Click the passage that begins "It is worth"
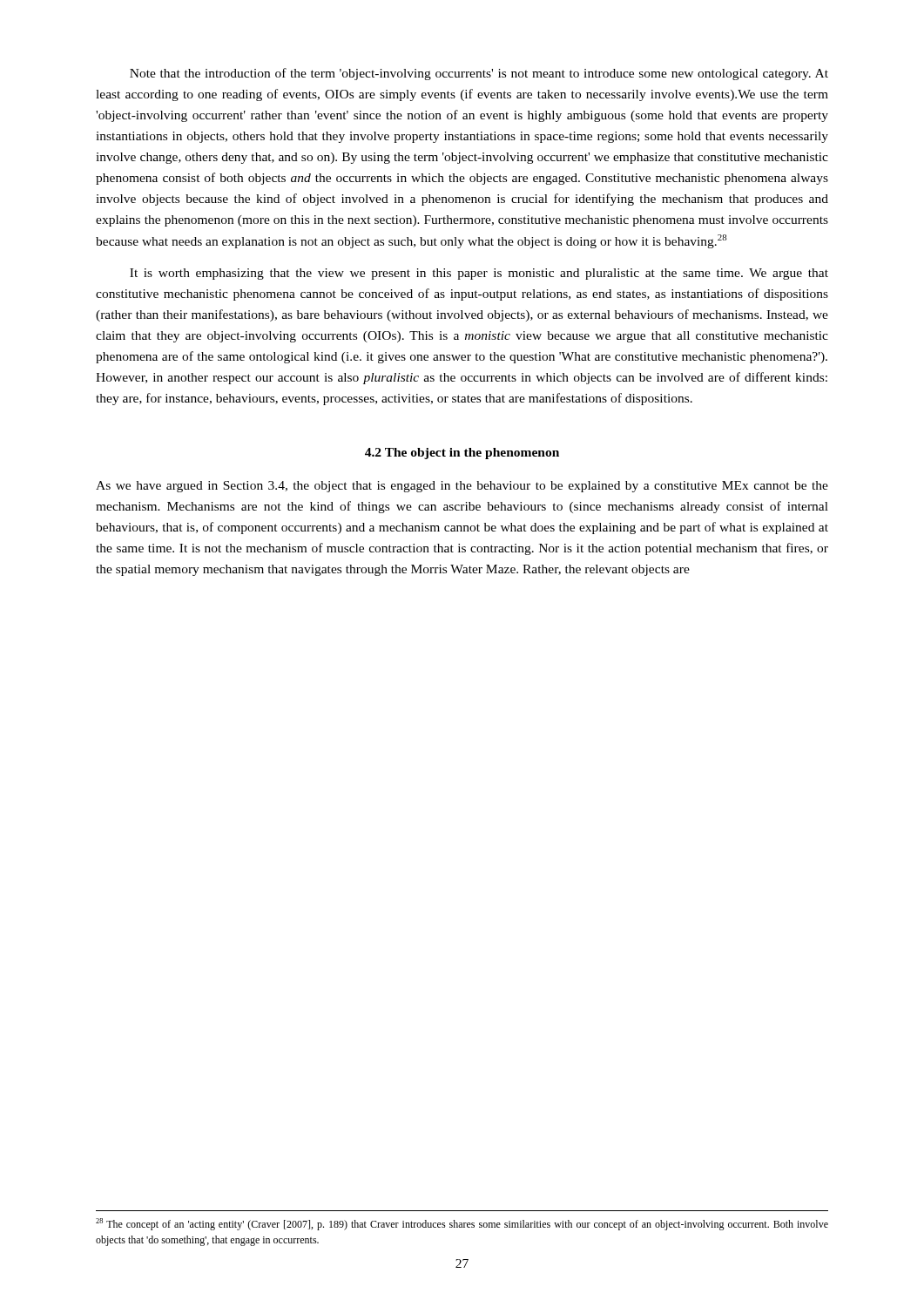Screen dimensions: 1307x924 [x=462, y=335]
